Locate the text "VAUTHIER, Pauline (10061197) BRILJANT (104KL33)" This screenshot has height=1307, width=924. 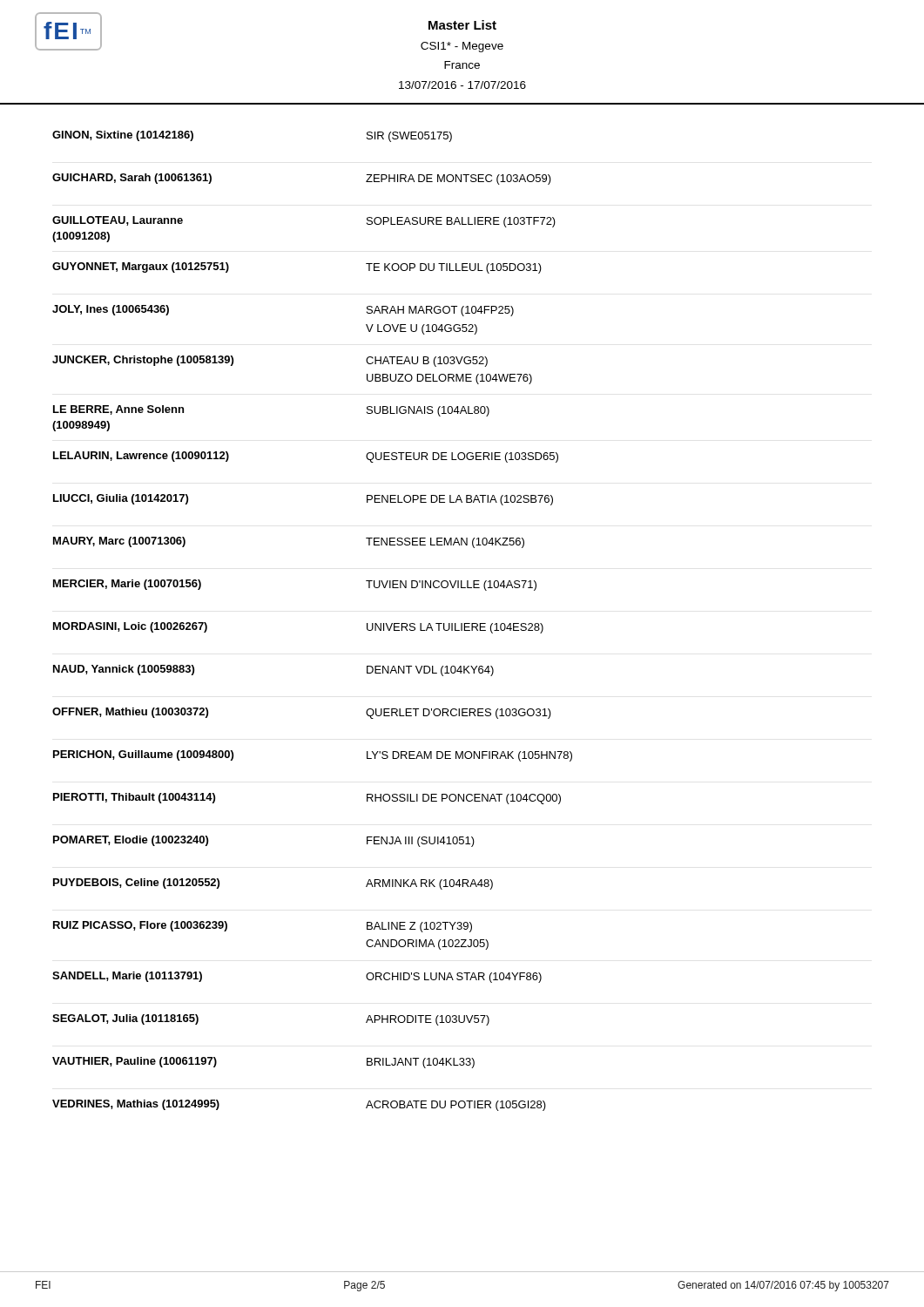[x=462, y=1062]
